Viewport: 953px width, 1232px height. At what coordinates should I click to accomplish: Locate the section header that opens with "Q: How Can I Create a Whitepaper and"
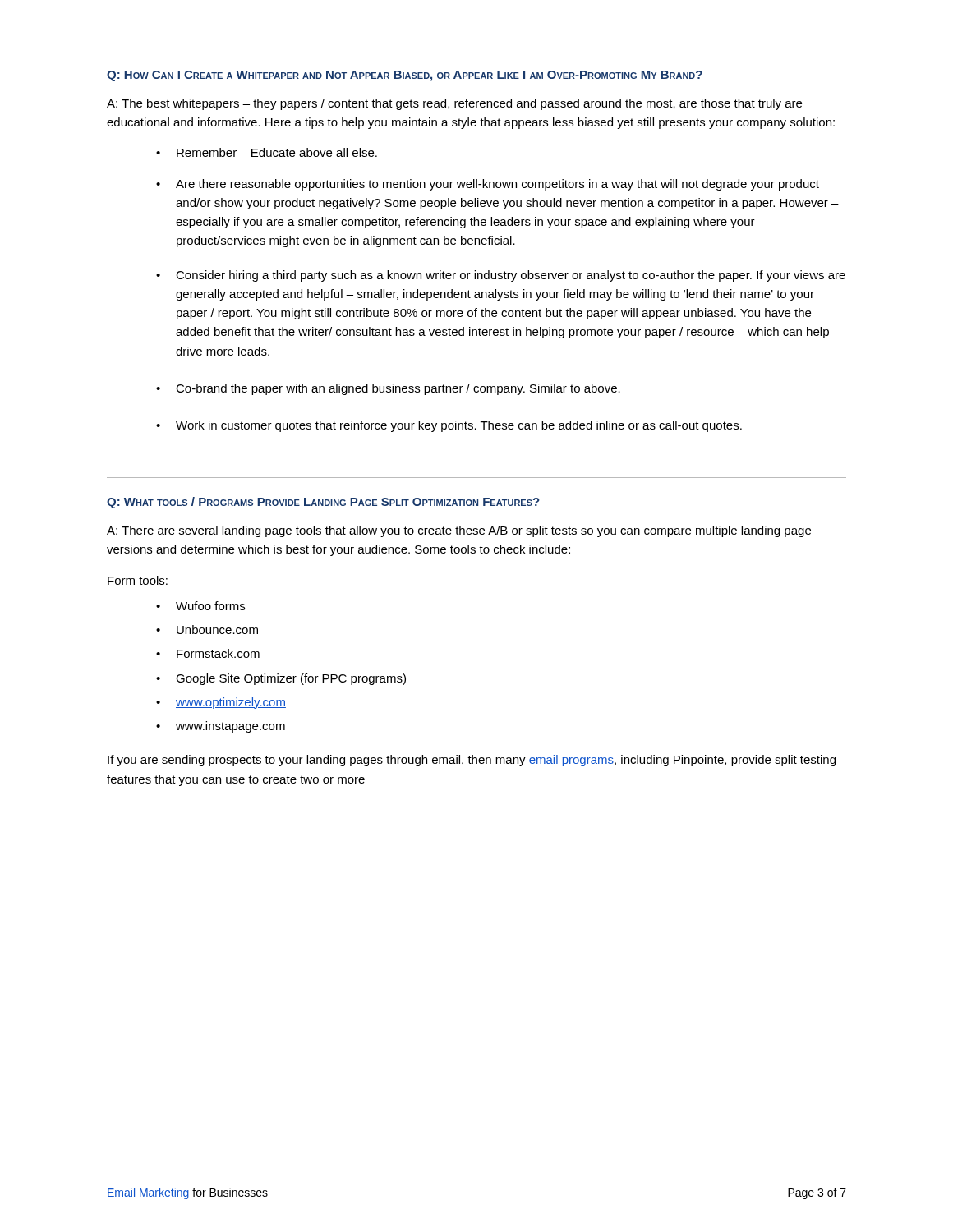[x=405, y=74]
